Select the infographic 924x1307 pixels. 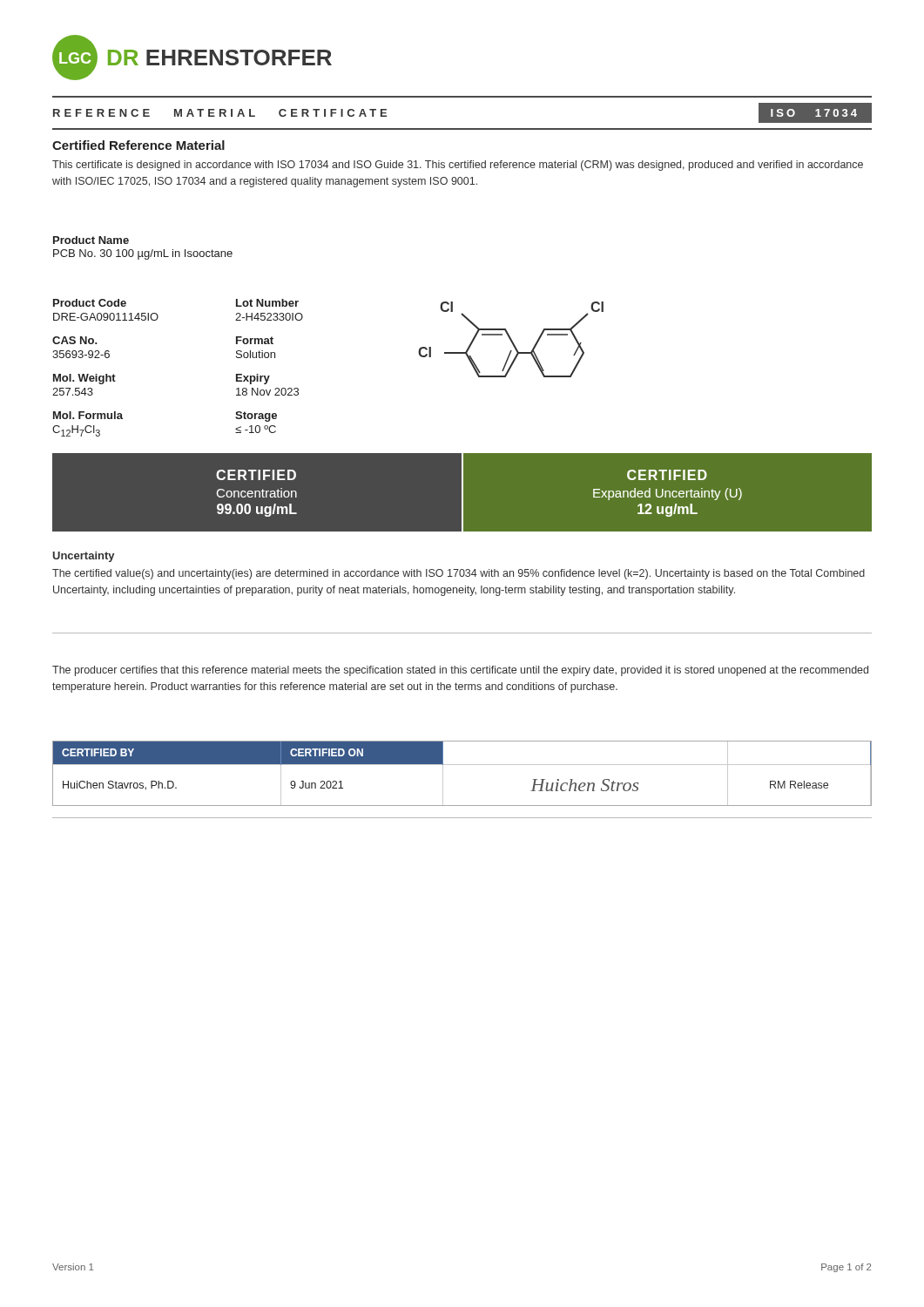[x=462, y=492]
